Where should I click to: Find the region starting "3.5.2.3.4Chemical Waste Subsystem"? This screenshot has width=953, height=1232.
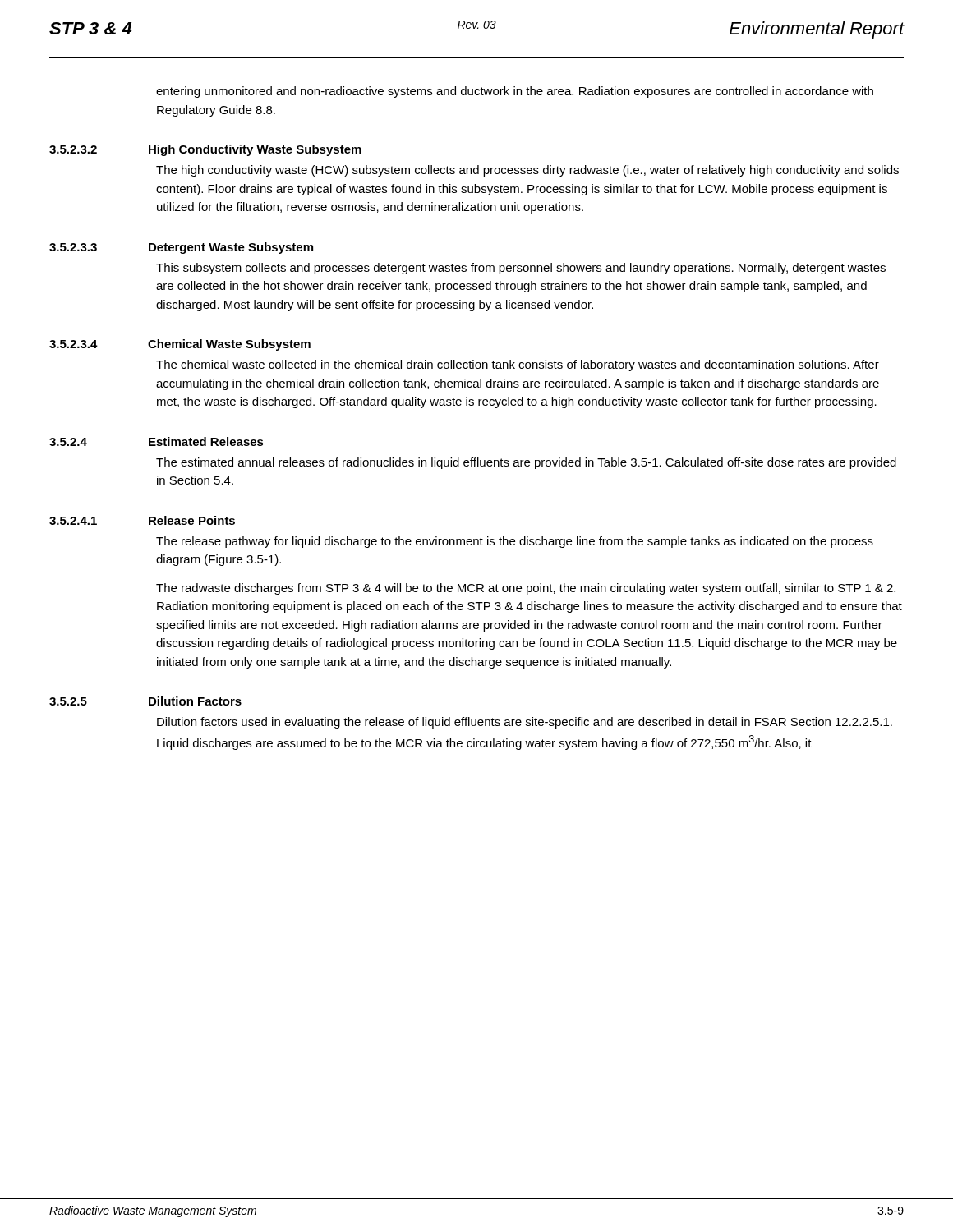(180, 344)
